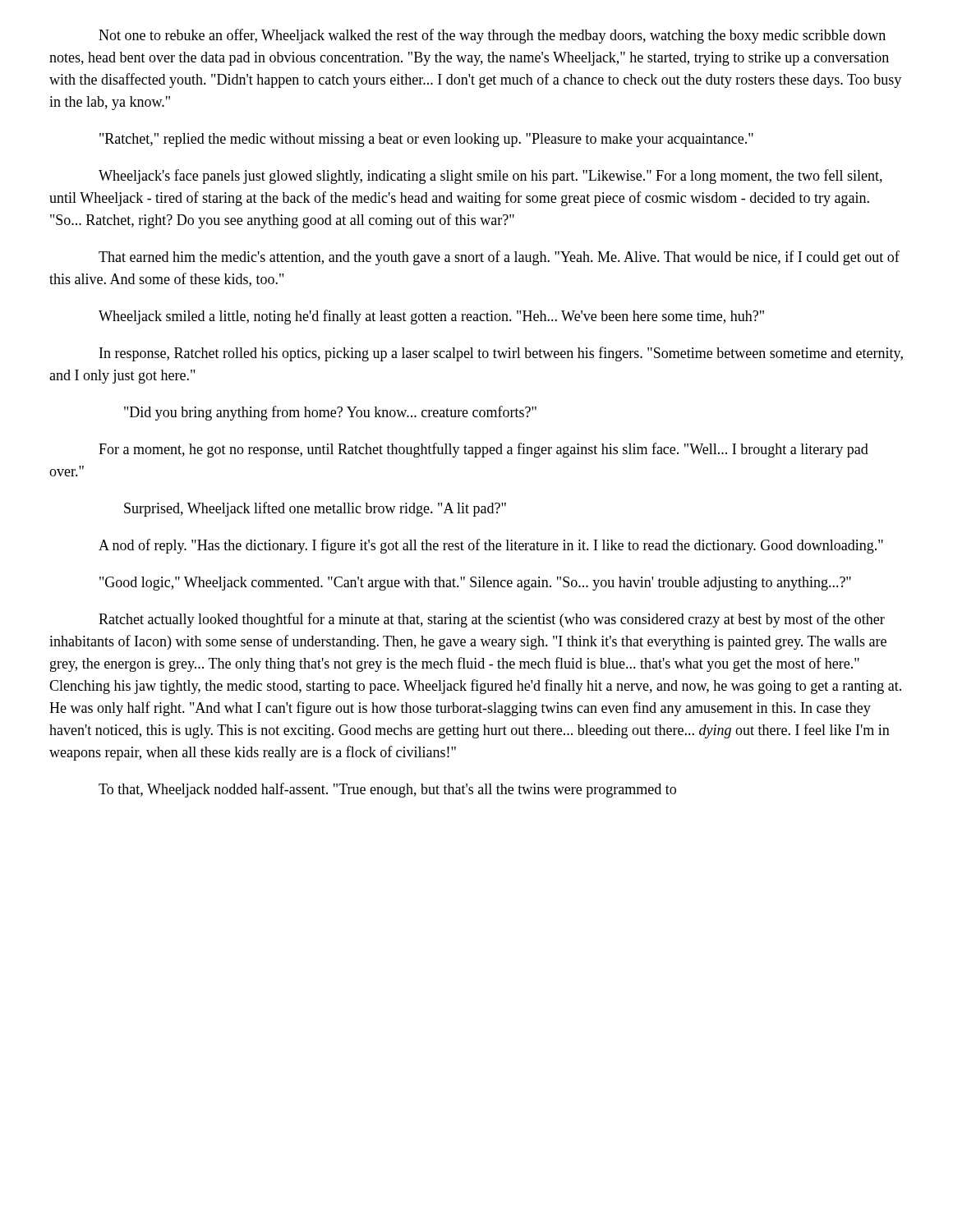Click on the text block containing ""Did you bring anything from home? You know..."
This screenshot has width=953, height=1232.
(x=330, y=412)
